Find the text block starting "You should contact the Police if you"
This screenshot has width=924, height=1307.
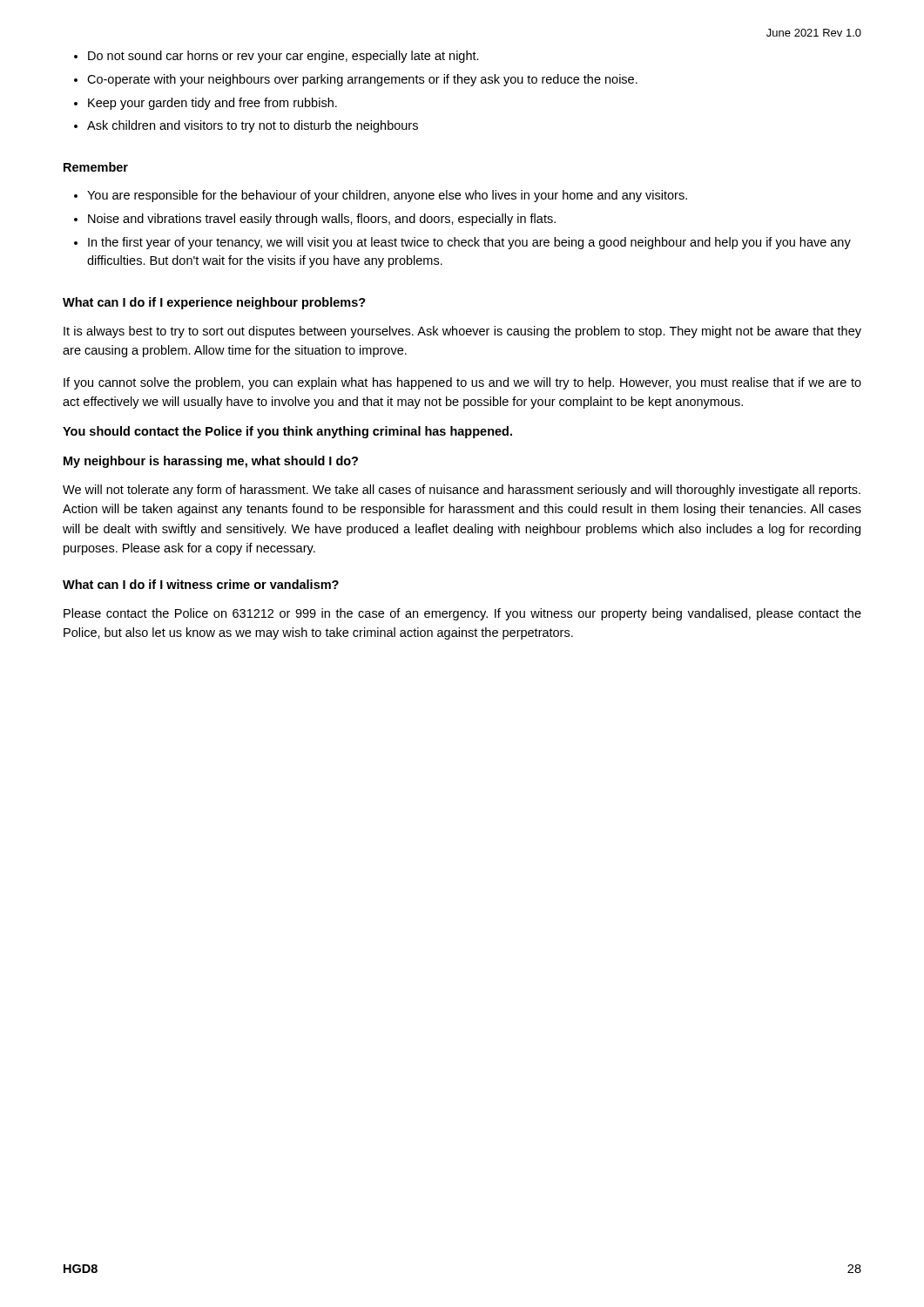click(288, 431)
